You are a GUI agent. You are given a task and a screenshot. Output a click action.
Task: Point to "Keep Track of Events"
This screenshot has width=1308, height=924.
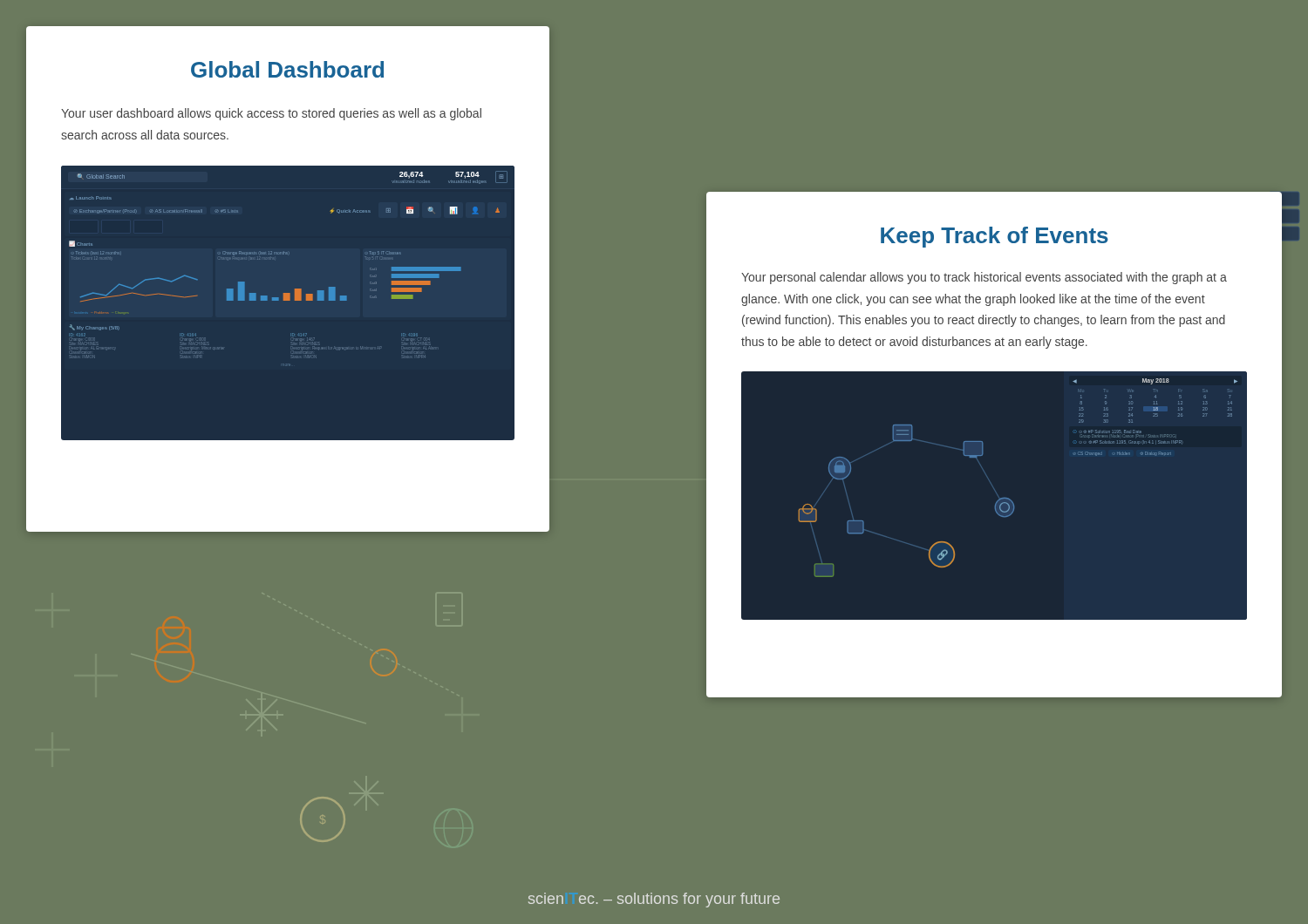(x=994, y=235)
